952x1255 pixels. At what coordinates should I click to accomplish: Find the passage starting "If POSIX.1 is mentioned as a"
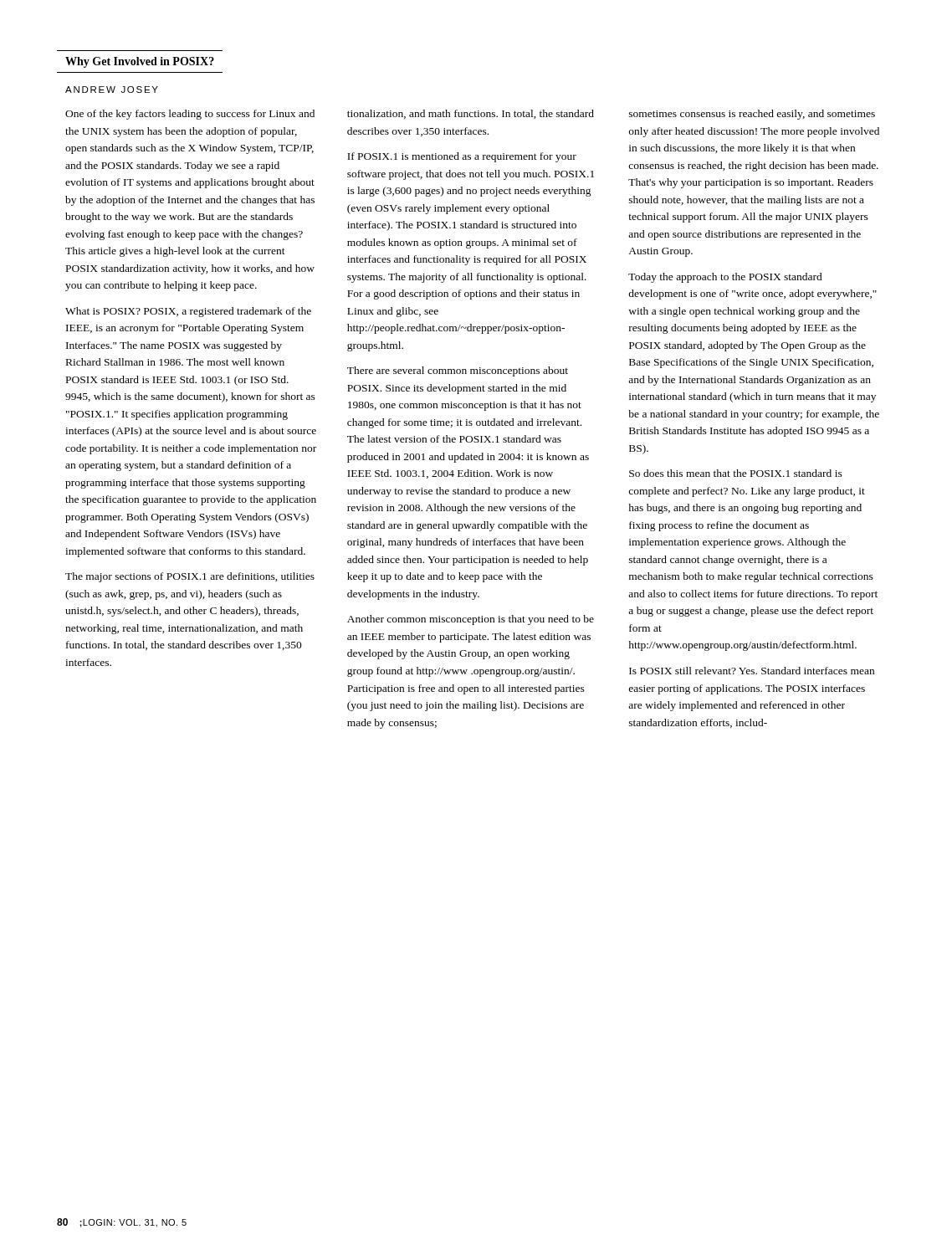click(x=473, y=251)
